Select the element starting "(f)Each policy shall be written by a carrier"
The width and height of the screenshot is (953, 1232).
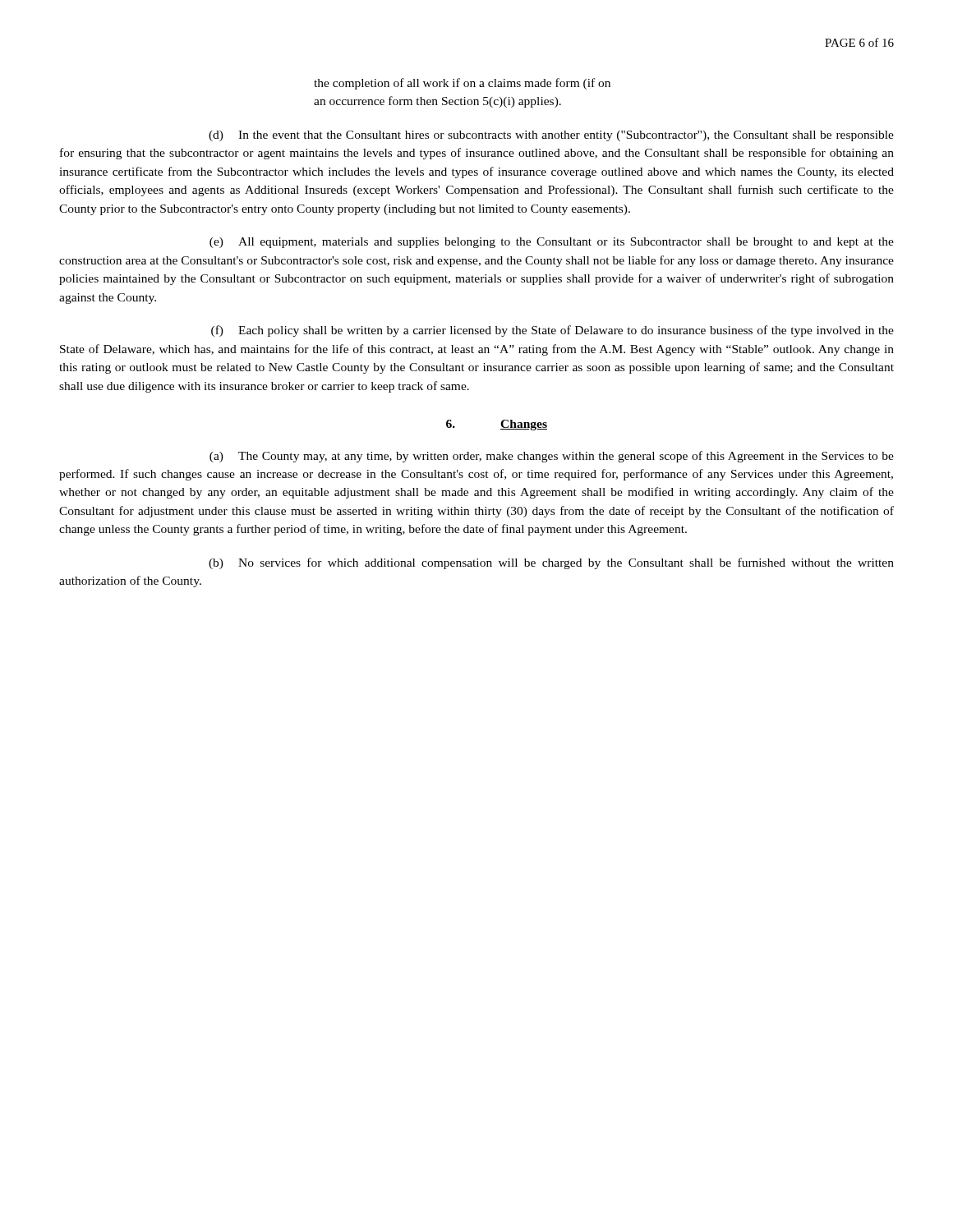476,357
